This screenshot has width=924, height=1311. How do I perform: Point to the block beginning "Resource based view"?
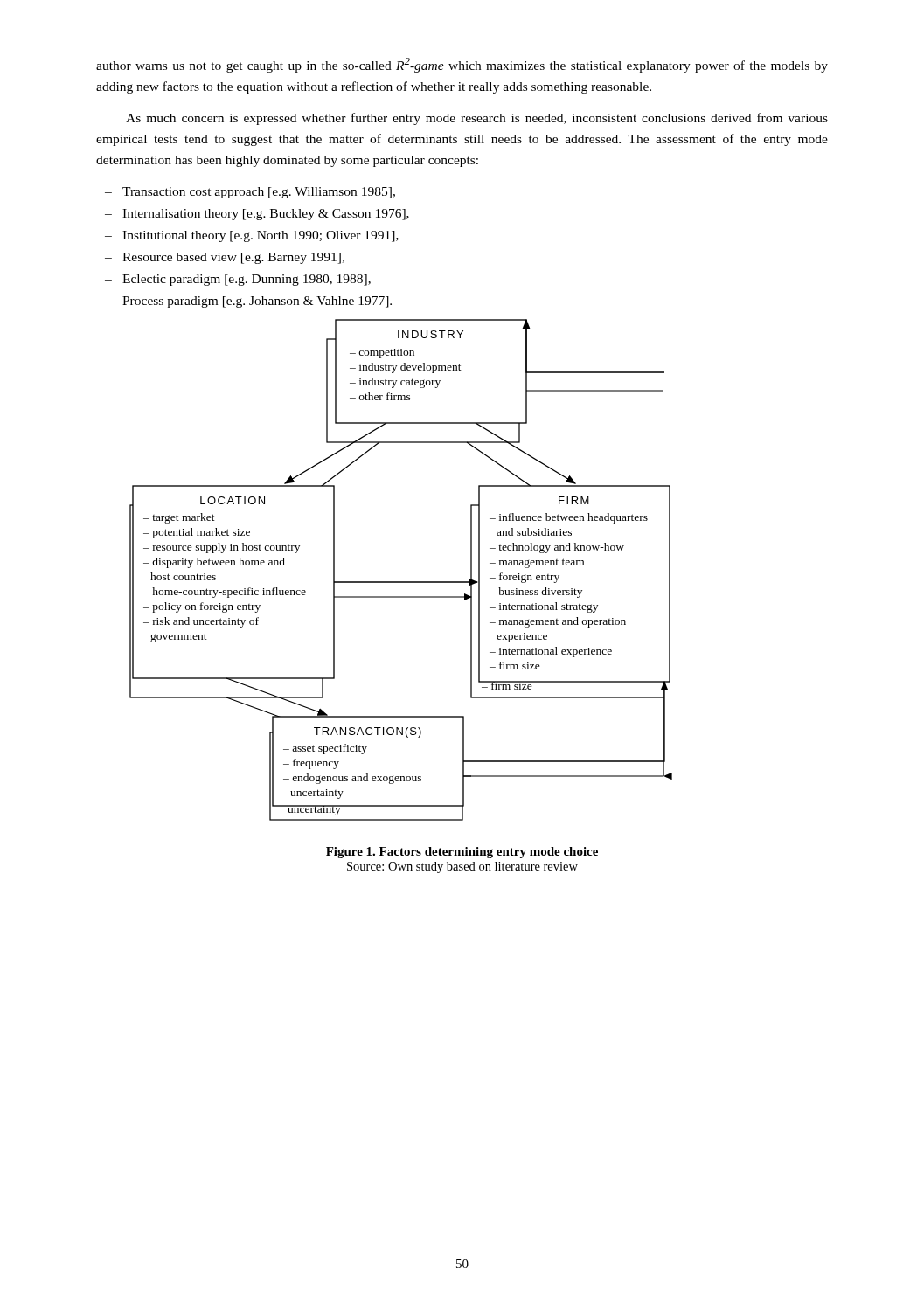pyautogui.click(x=234, y=257)
